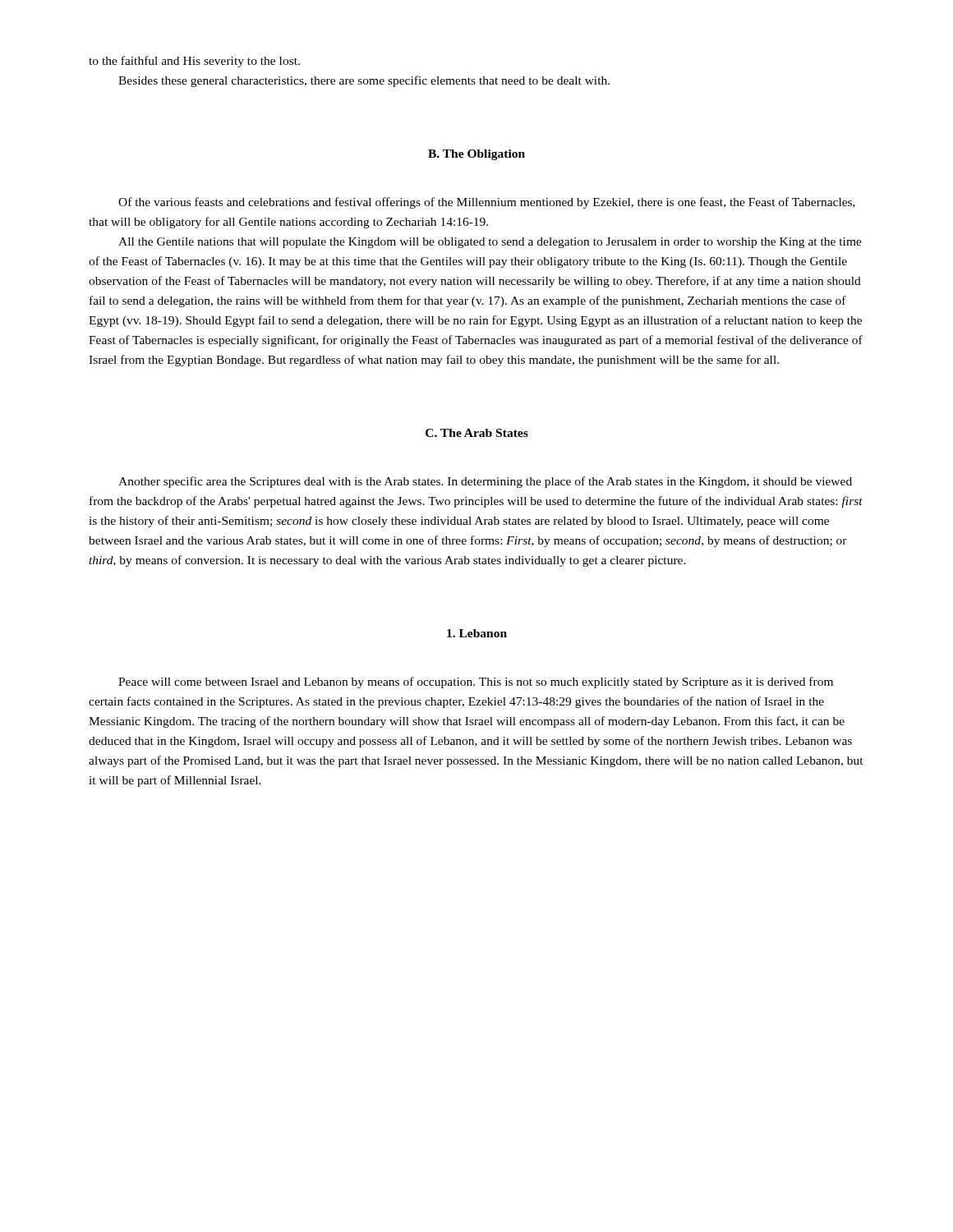Click where it says "1. Lebanon"
This screenshot has height=1232, width=953.
pyautogui.click(x=476, y=633)
